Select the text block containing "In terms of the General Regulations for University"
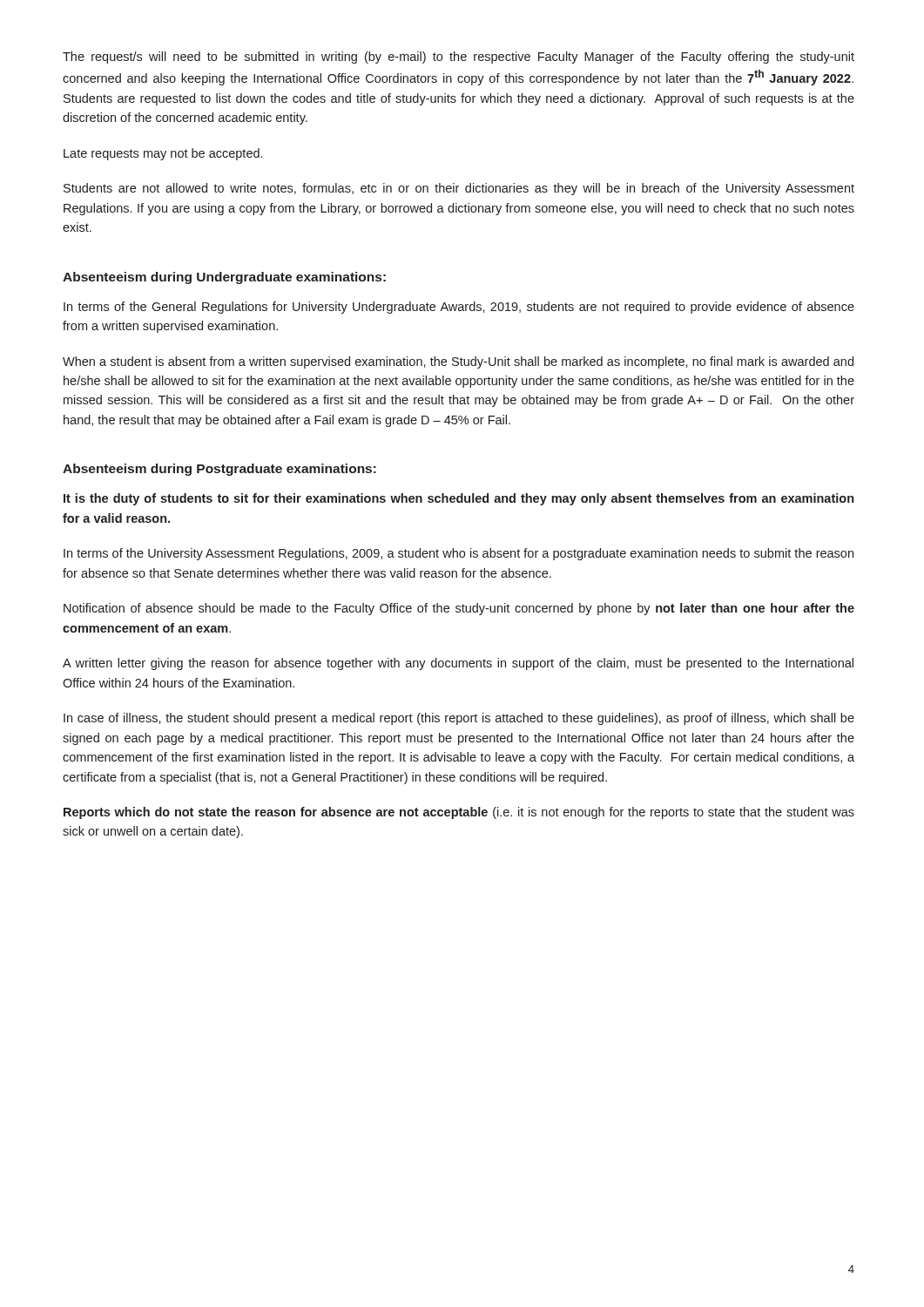 click(x=459, y=316)
